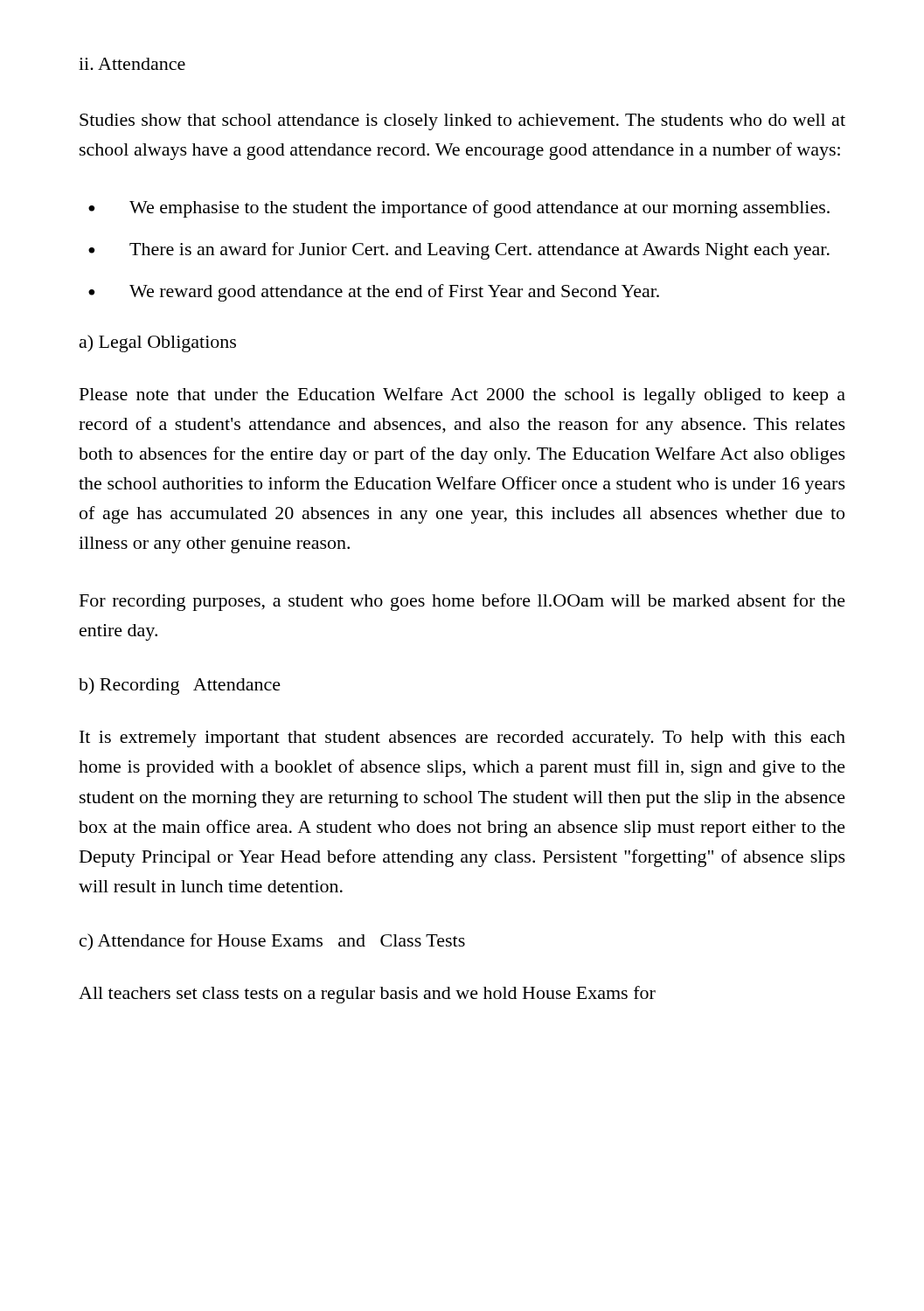
Task: Find the text block starting "a) Legal Obligations"
Action: pyautogui.click(x=158, y=341)
